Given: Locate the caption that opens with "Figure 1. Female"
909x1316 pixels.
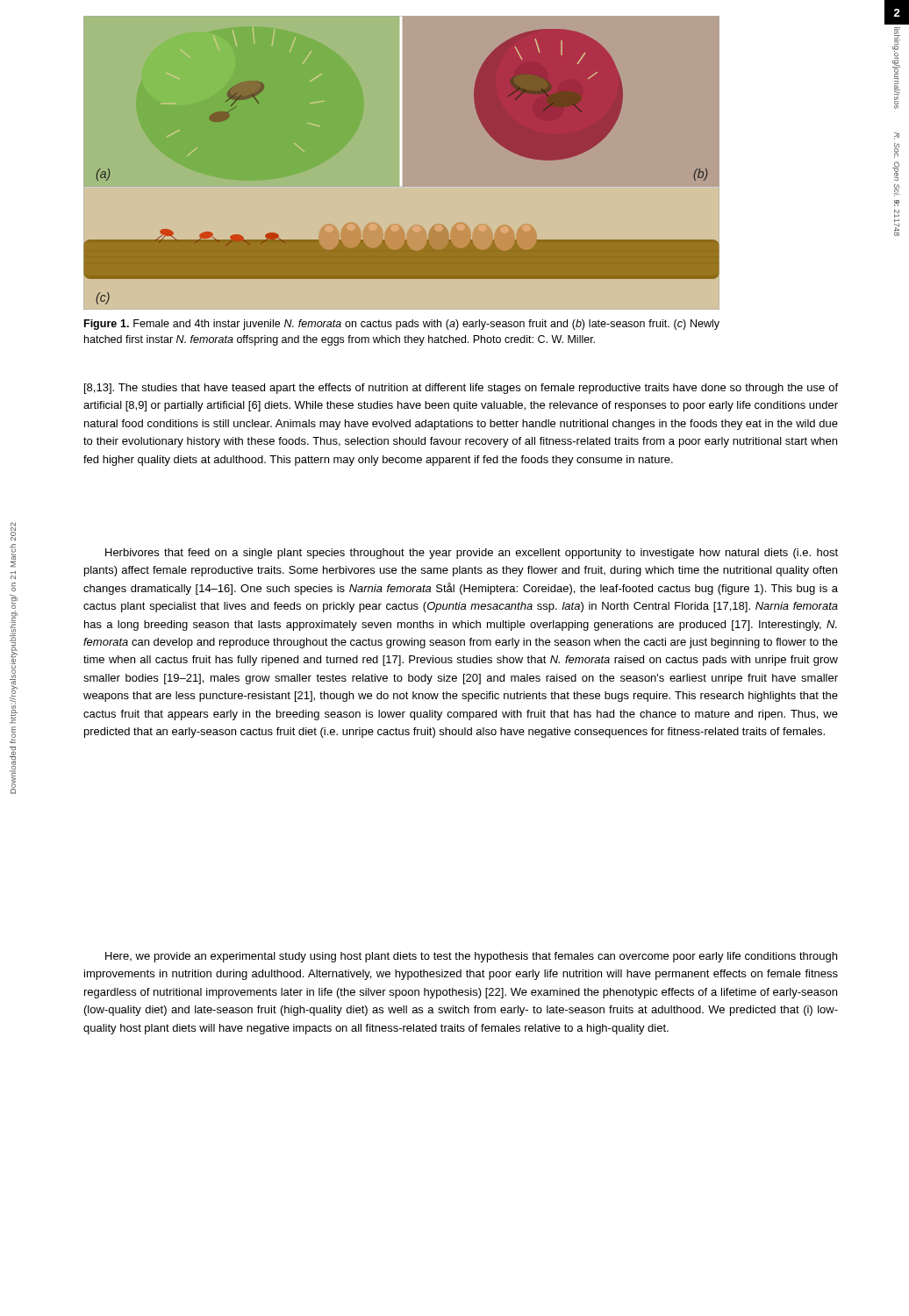Looking at the screenshot, I should pyautogui.click(x=401, y=332).
